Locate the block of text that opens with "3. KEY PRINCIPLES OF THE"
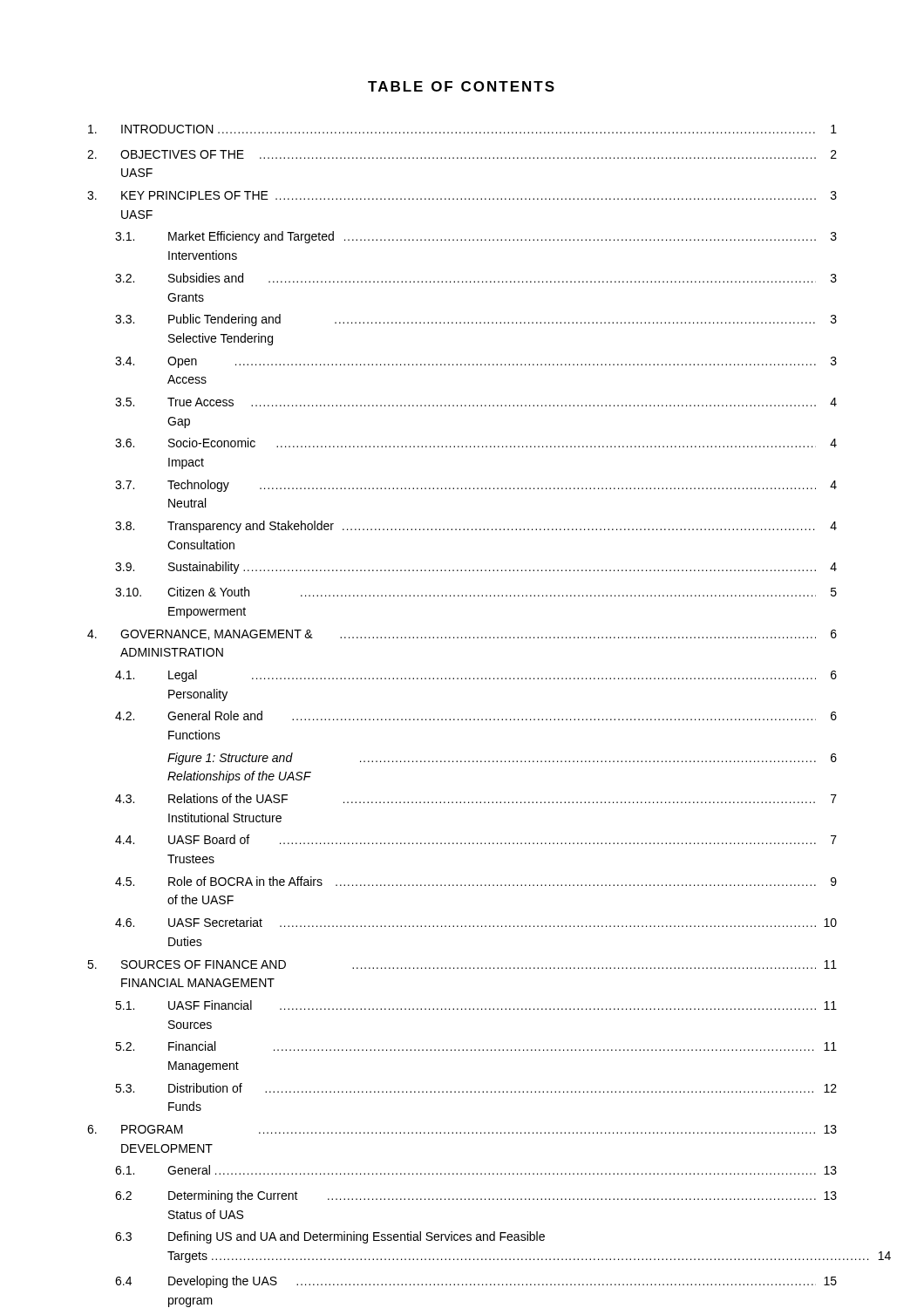The image size is (924, 1308). tap(462, 206)
